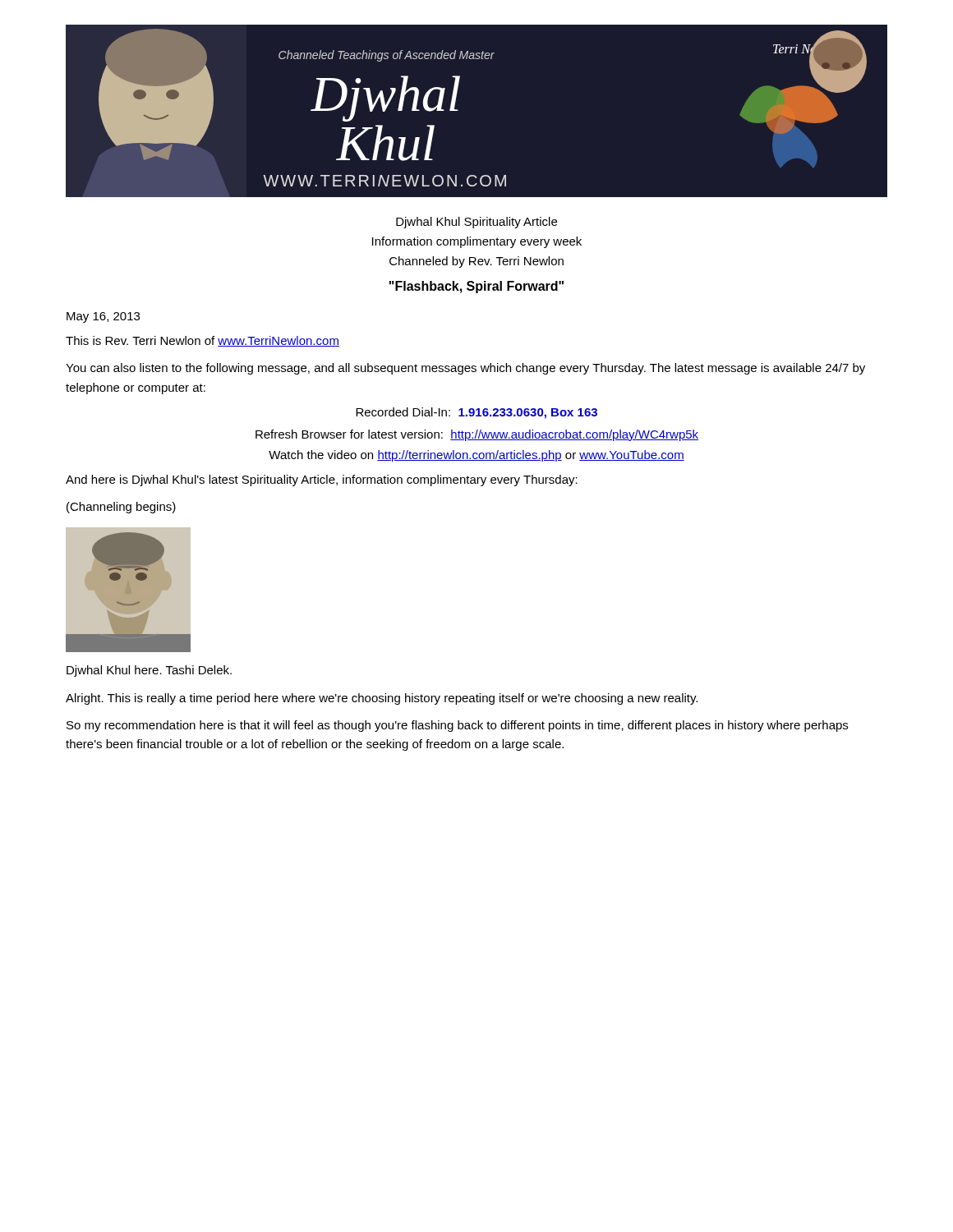Click on the photo
This screenshot has height=1232, width=953.
476,590
